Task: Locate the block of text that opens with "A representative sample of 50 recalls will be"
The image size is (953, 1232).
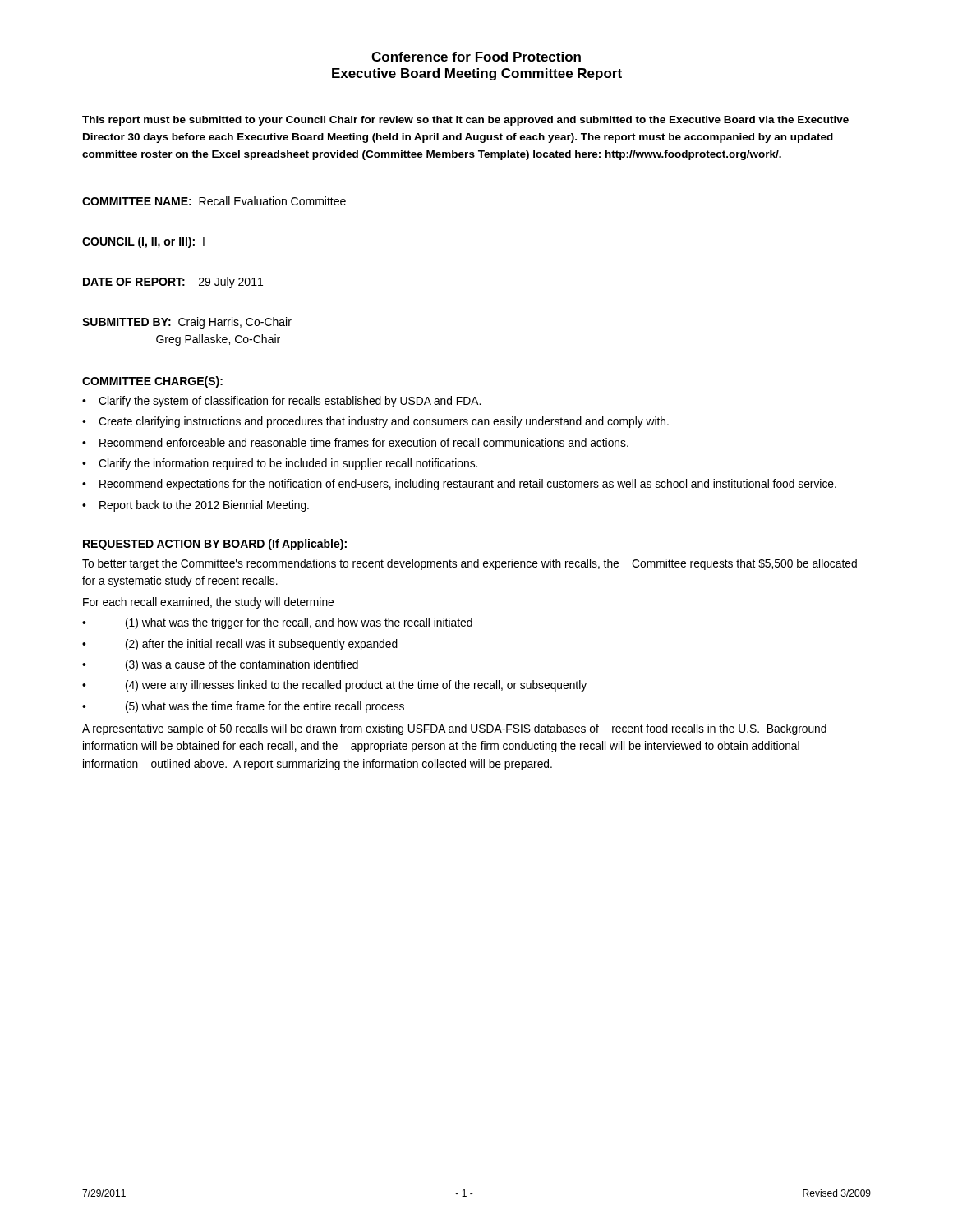Action: click(x=454, y=747)
